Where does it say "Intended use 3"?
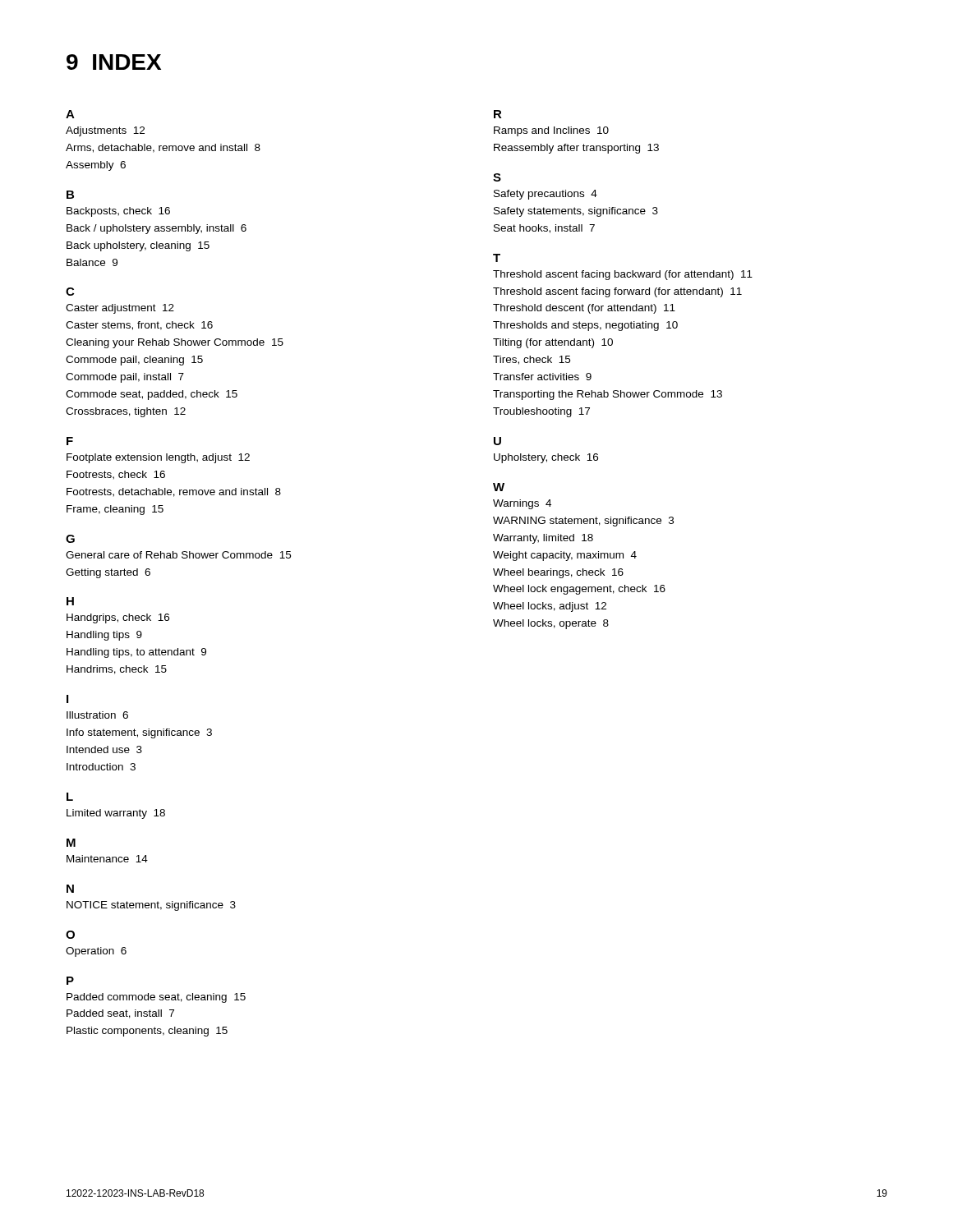 tap(104, 749)
